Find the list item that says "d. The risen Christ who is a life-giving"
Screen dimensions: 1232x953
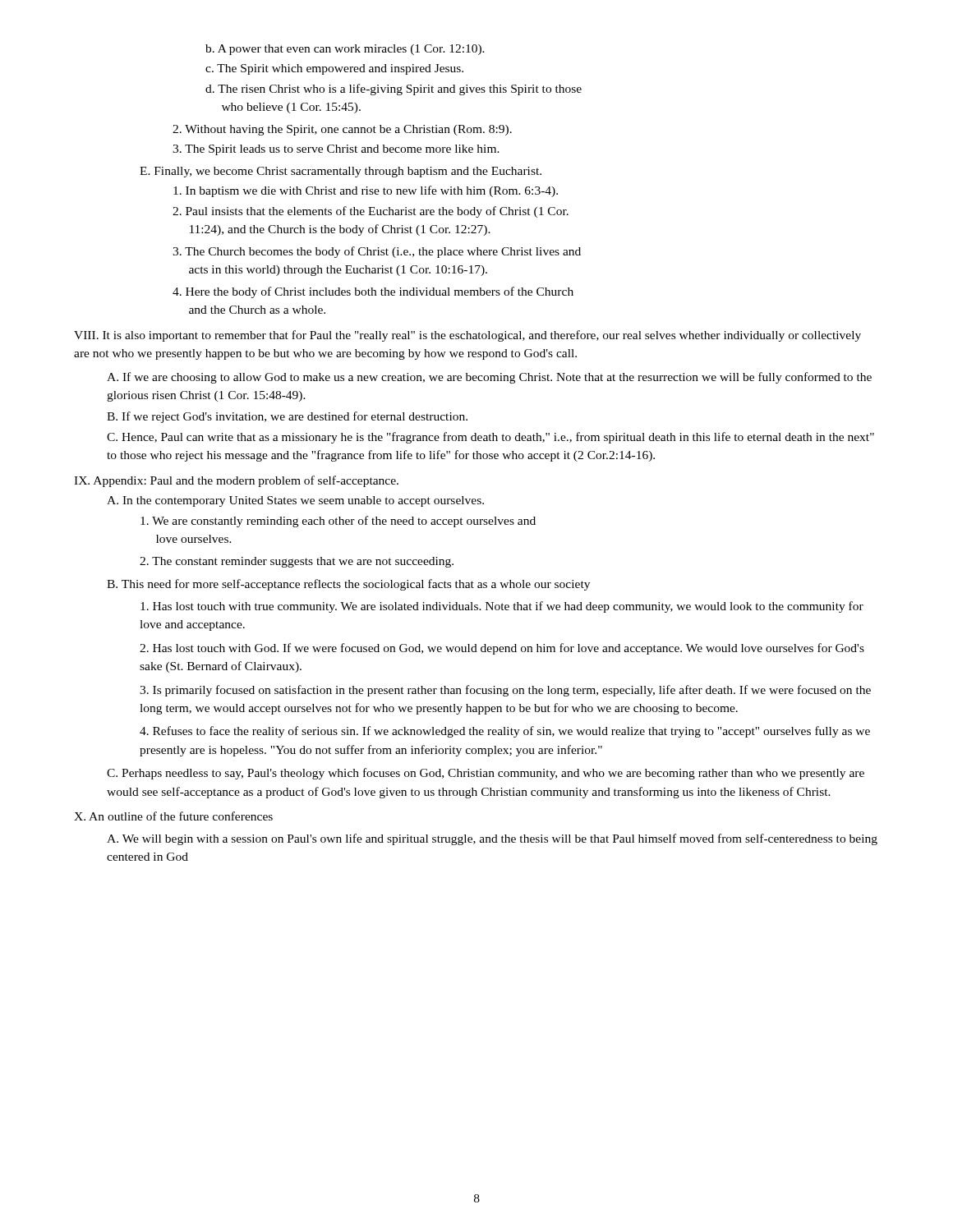tap(394, 98)
